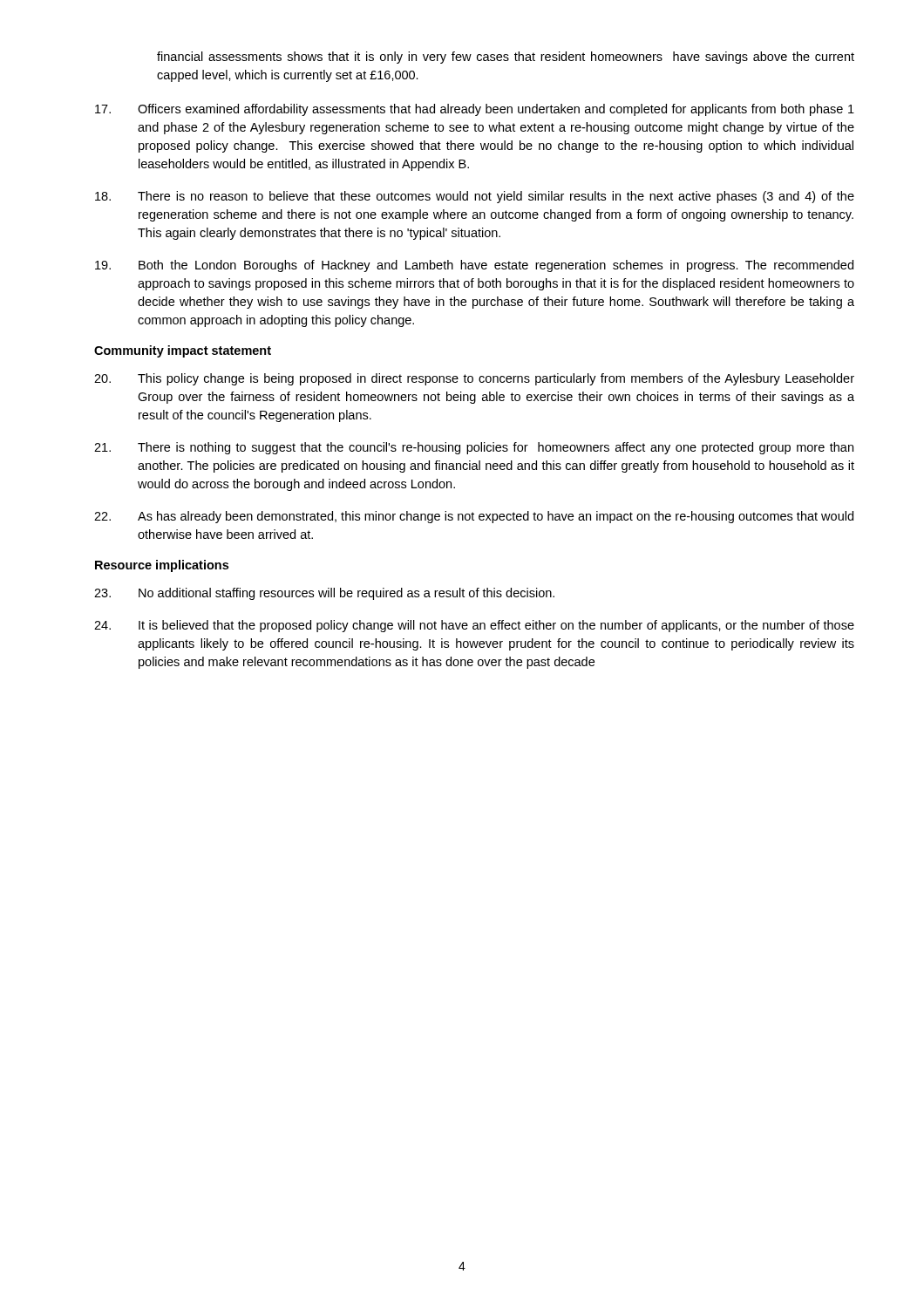Viewport: 924px width, 1308px height.
Task: Locate the text block starting "financial assessments shows that"
Action: pos(506,66)
